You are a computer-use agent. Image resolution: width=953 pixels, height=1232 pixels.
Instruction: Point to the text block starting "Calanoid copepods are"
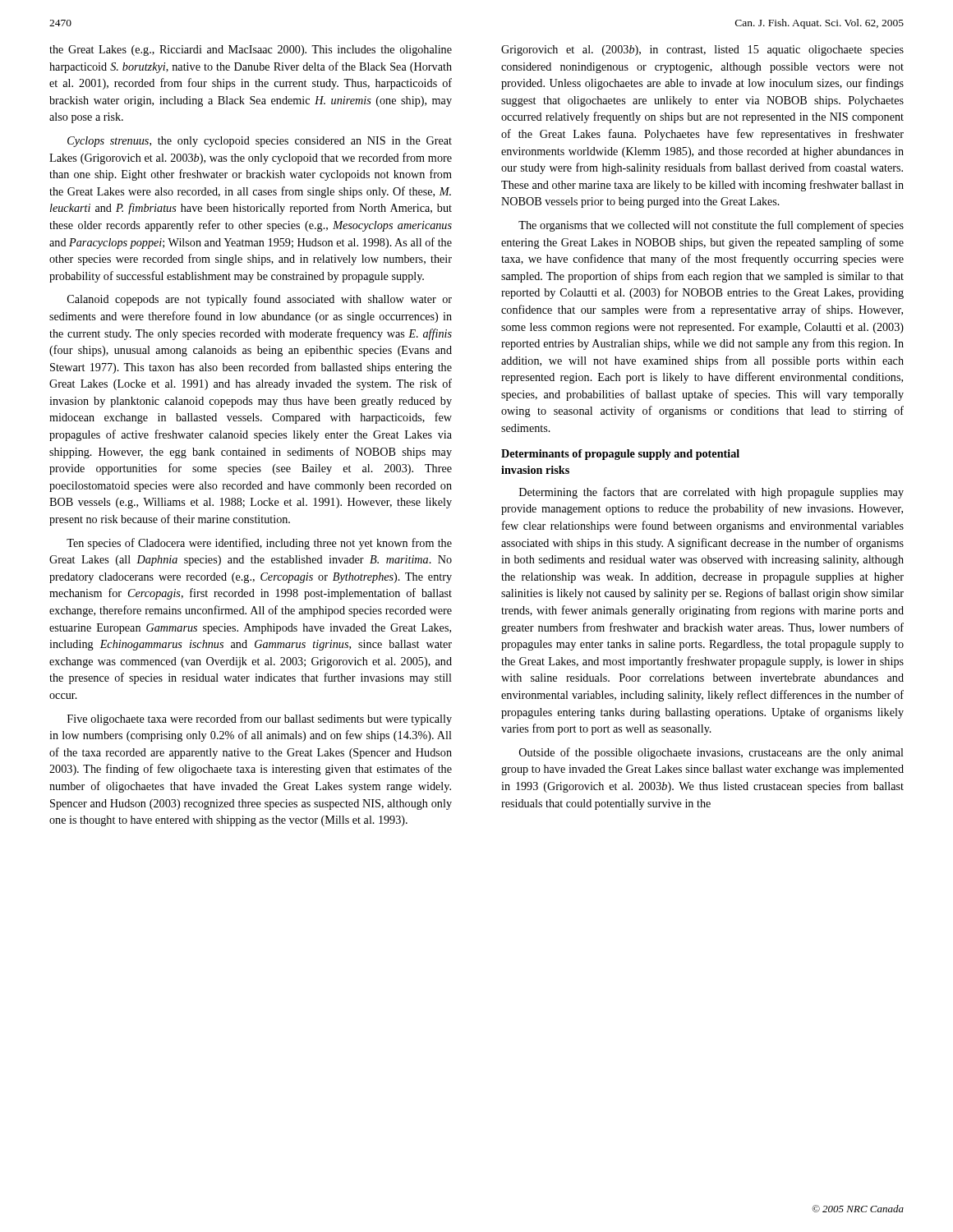251,409
